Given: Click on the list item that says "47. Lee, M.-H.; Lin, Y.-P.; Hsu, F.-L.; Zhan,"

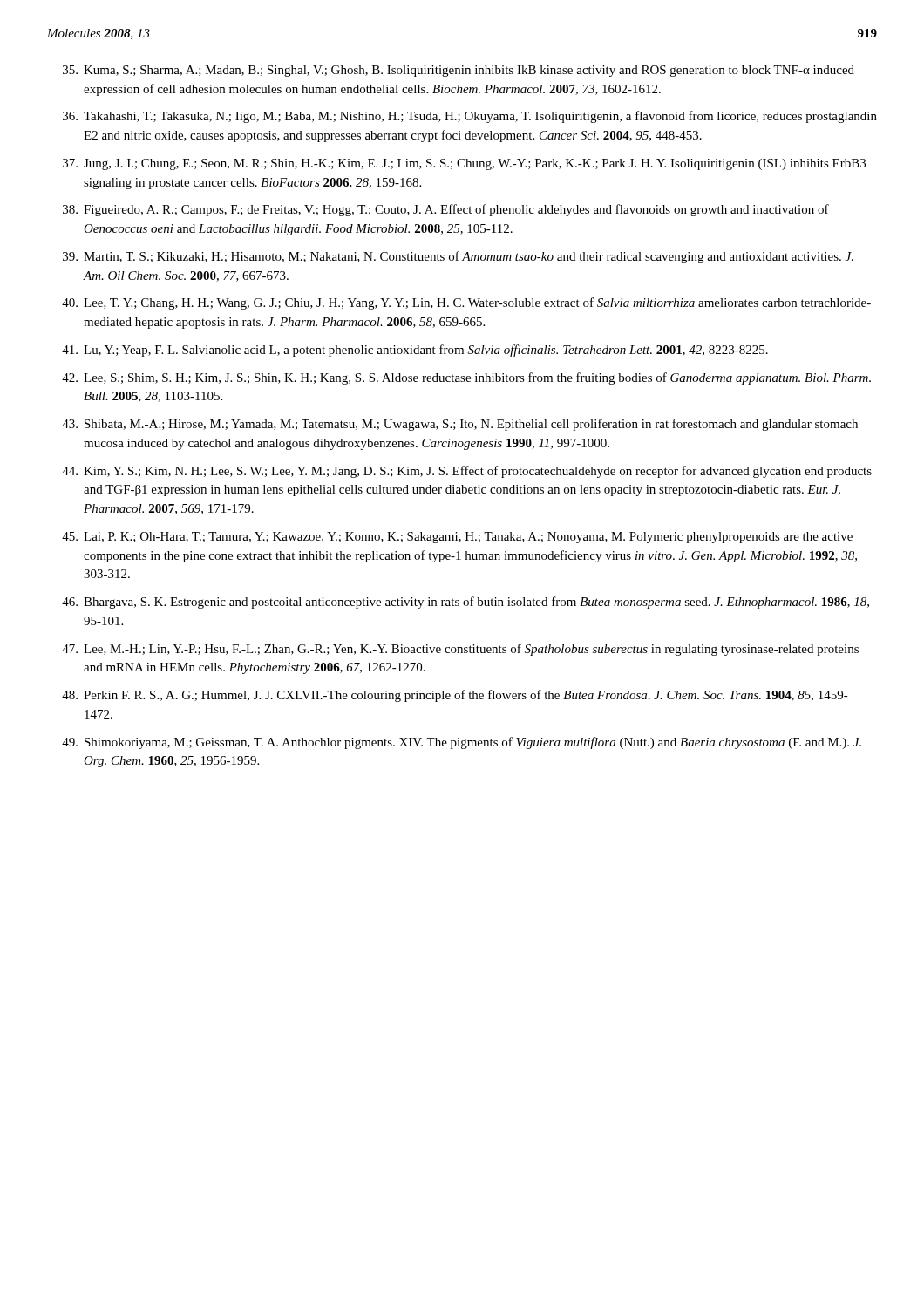Looking at the screenshot, I should 462,659.
